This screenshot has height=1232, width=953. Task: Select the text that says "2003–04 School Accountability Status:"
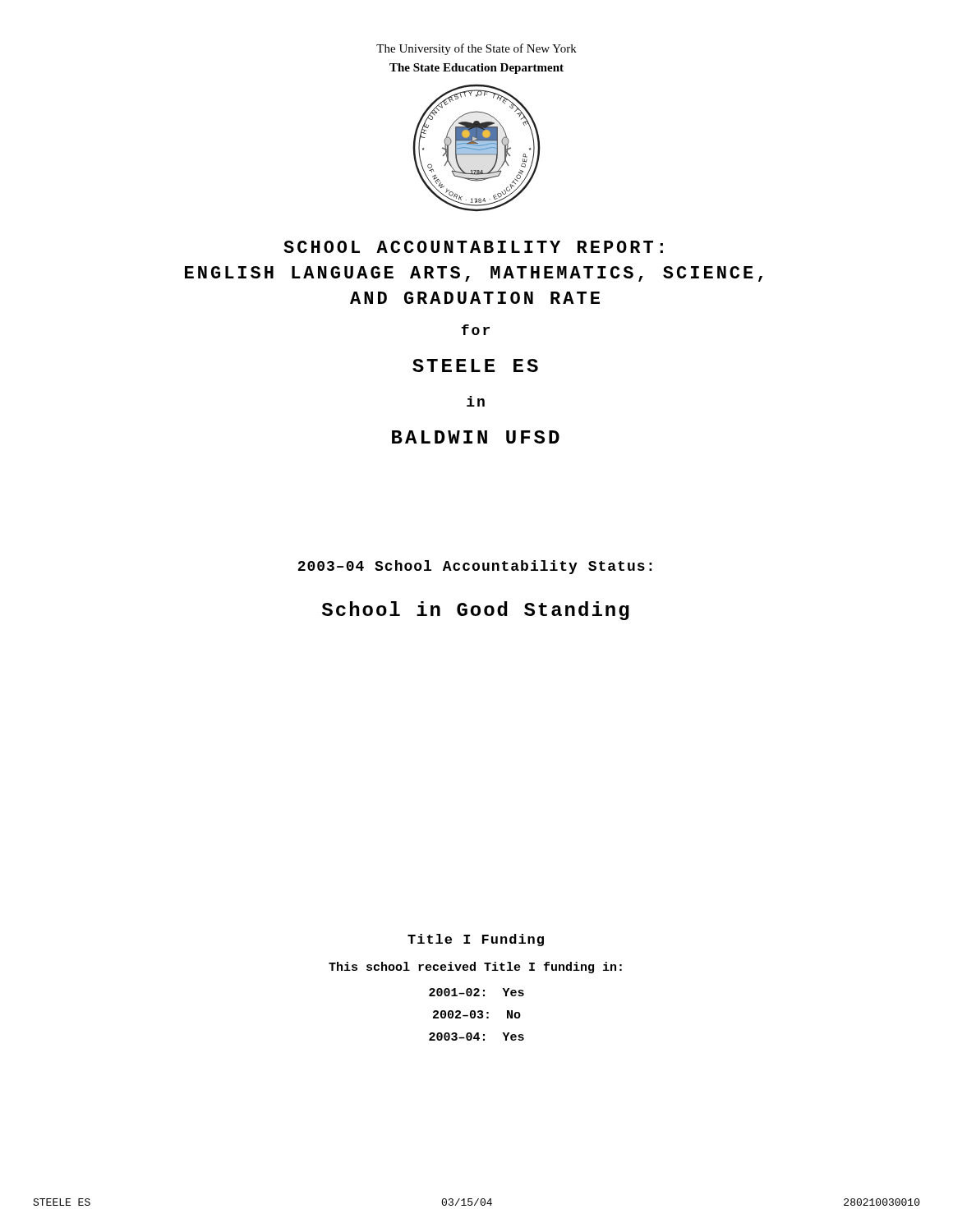pos(476,567)
